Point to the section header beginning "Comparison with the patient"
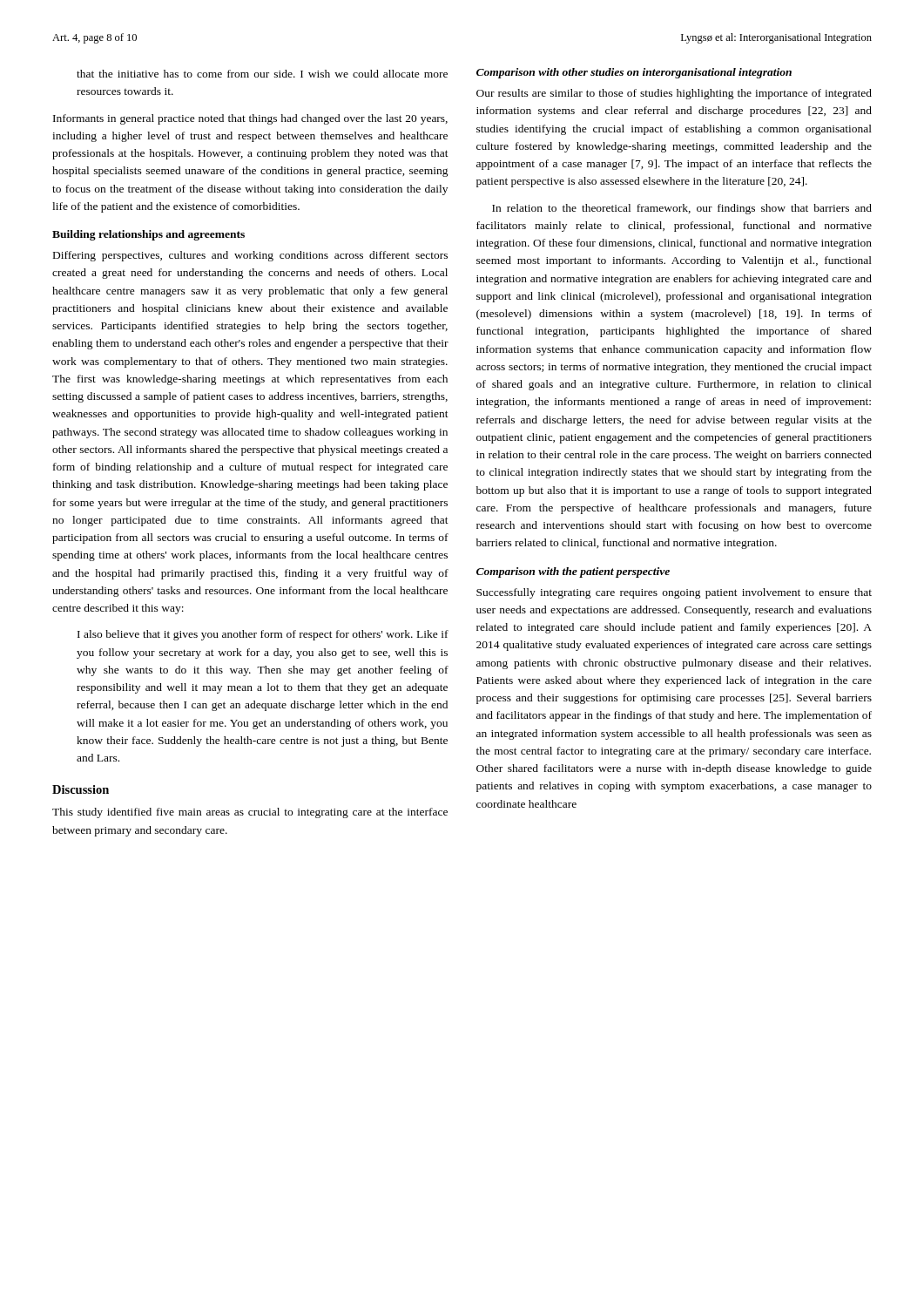This screenshot has width=924, height=1307. point(573,571)
